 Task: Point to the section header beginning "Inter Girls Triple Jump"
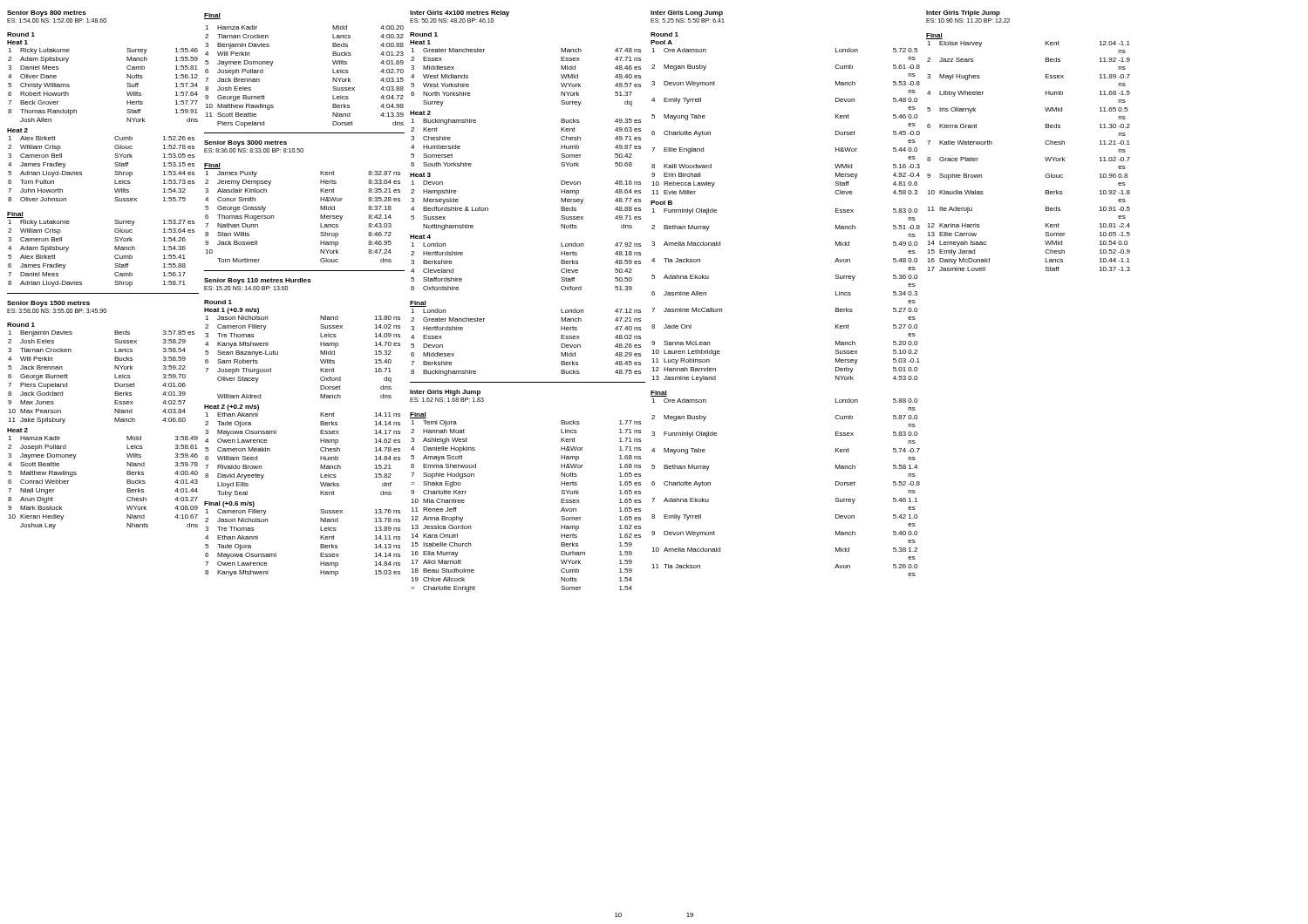(963, 14)
